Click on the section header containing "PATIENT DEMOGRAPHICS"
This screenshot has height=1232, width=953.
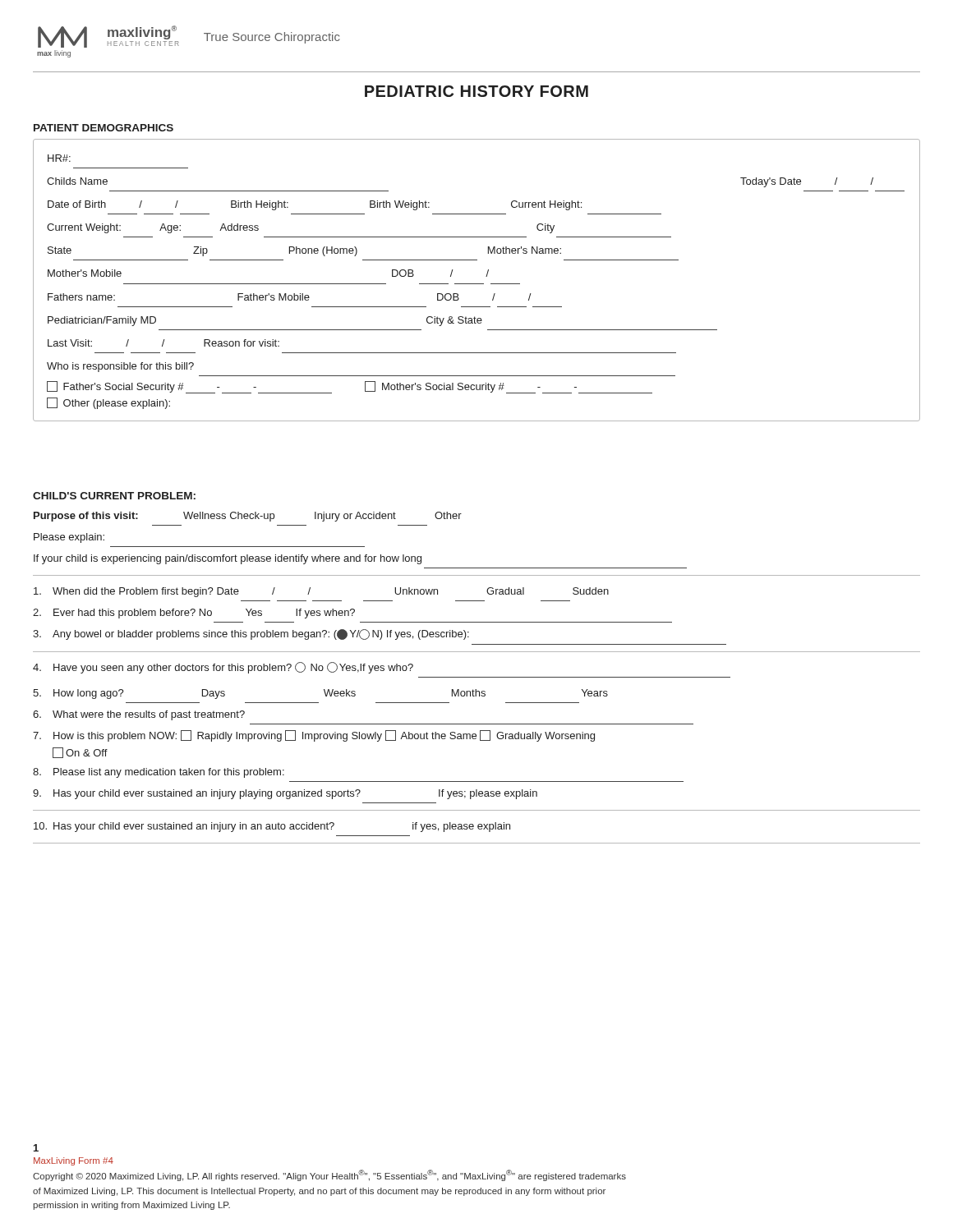point(103,128)
